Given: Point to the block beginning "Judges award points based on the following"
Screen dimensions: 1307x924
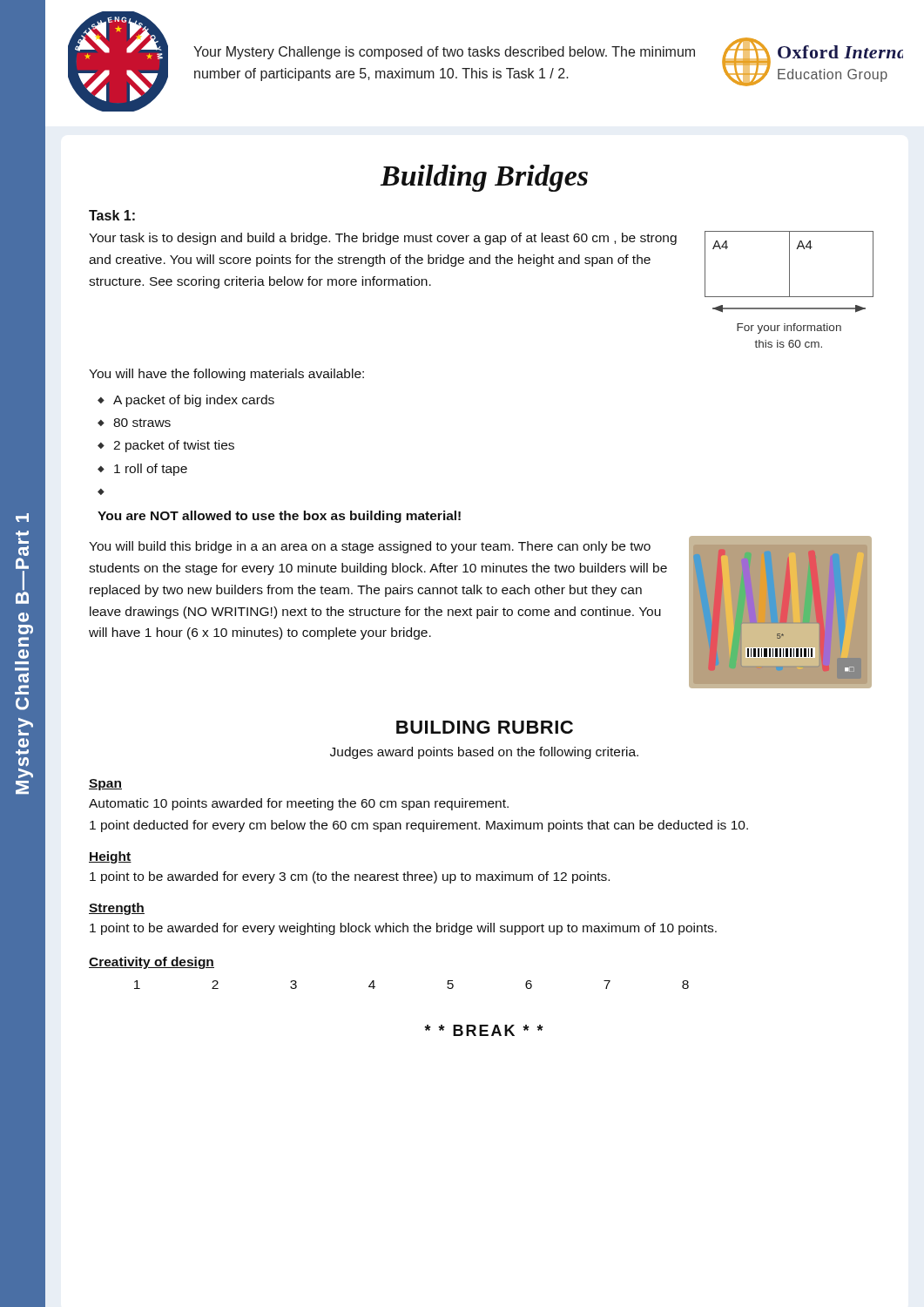Looking at the screenshot, I should tap(485, 752).
